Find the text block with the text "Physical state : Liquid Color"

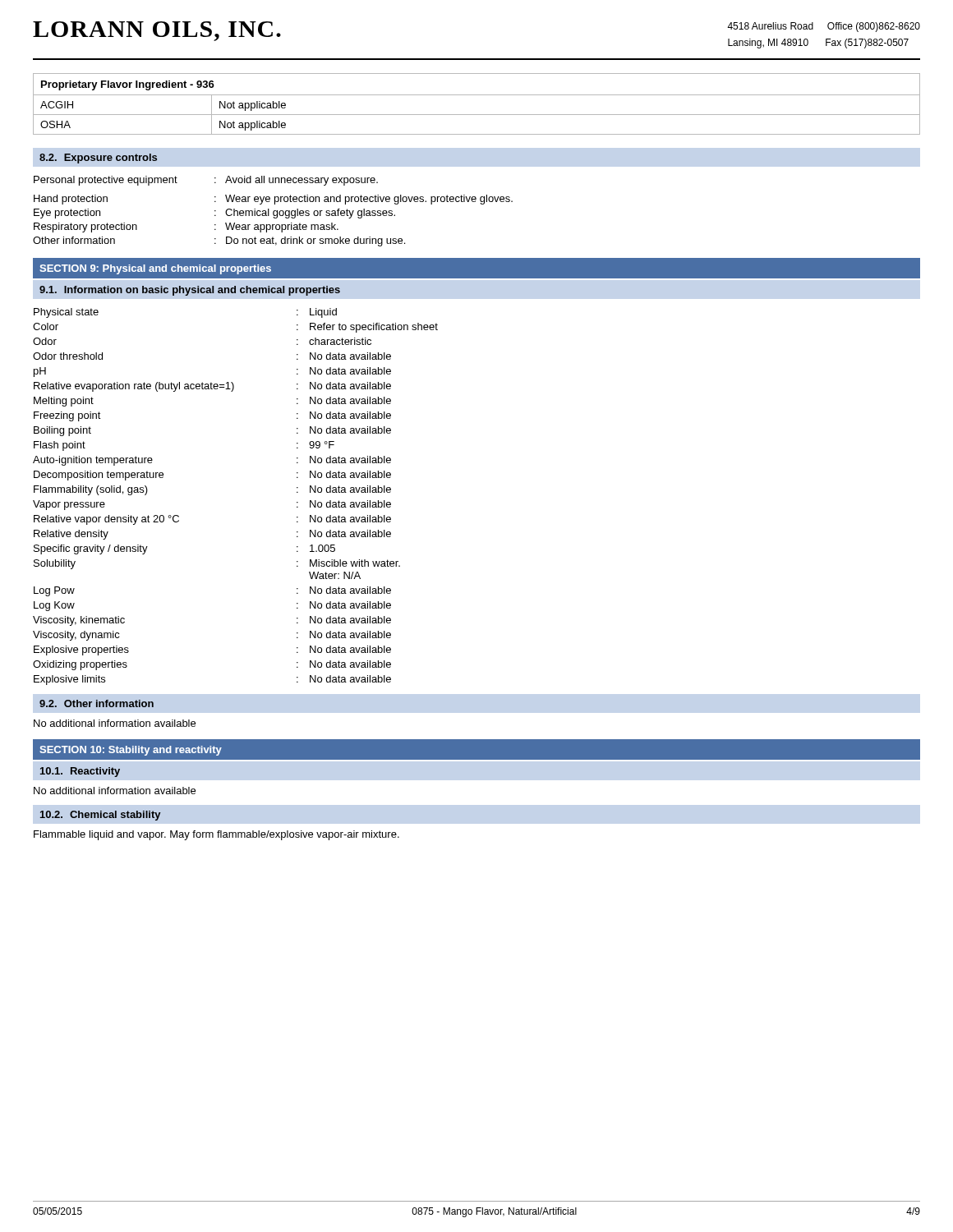(x=69, y=313)
